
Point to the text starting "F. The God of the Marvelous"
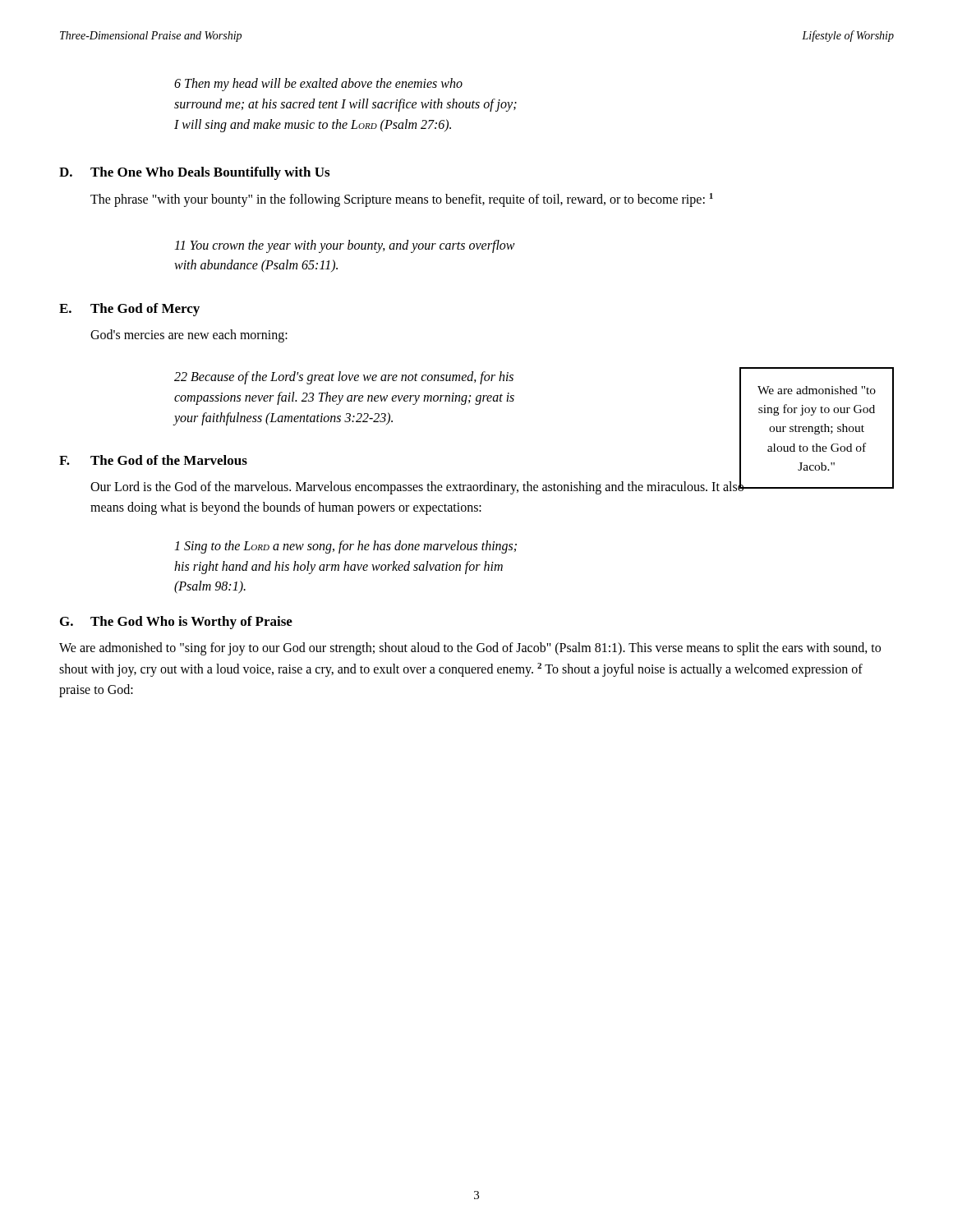(x=153, y=461)
